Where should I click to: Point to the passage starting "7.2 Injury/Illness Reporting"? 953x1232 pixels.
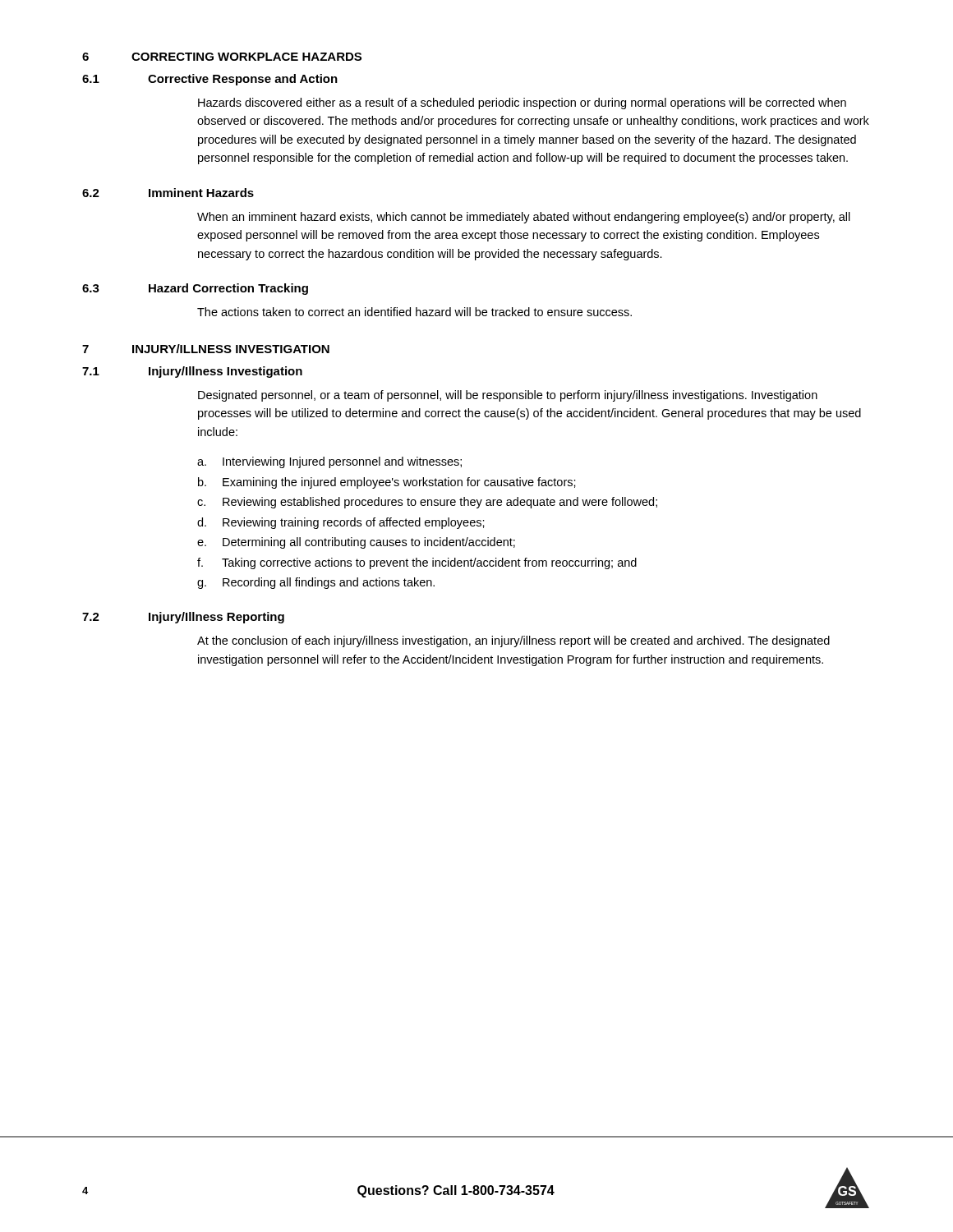(x=184, y=617)
